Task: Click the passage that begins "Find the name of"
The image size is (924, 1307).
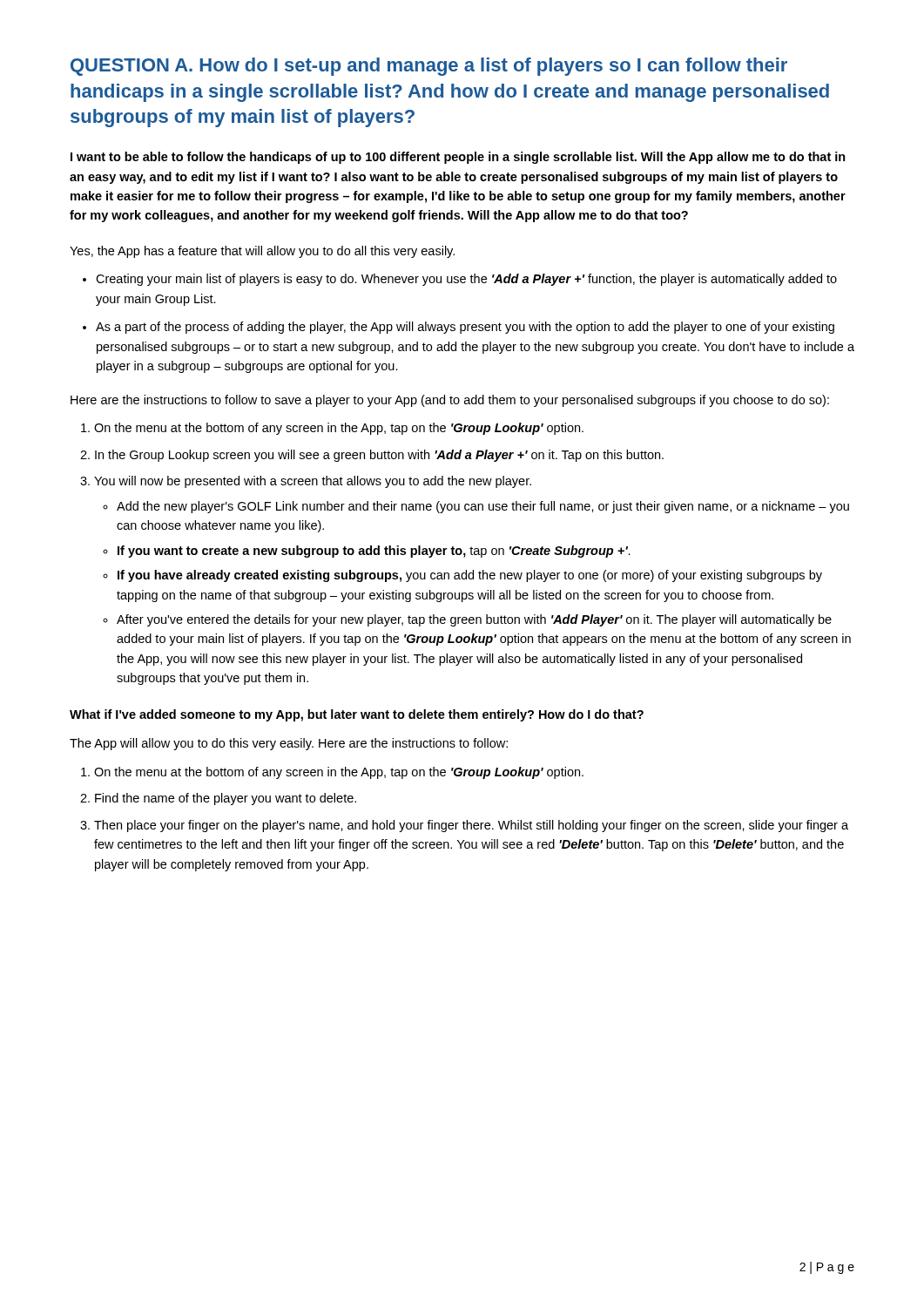Action: [x=226, y=798]
